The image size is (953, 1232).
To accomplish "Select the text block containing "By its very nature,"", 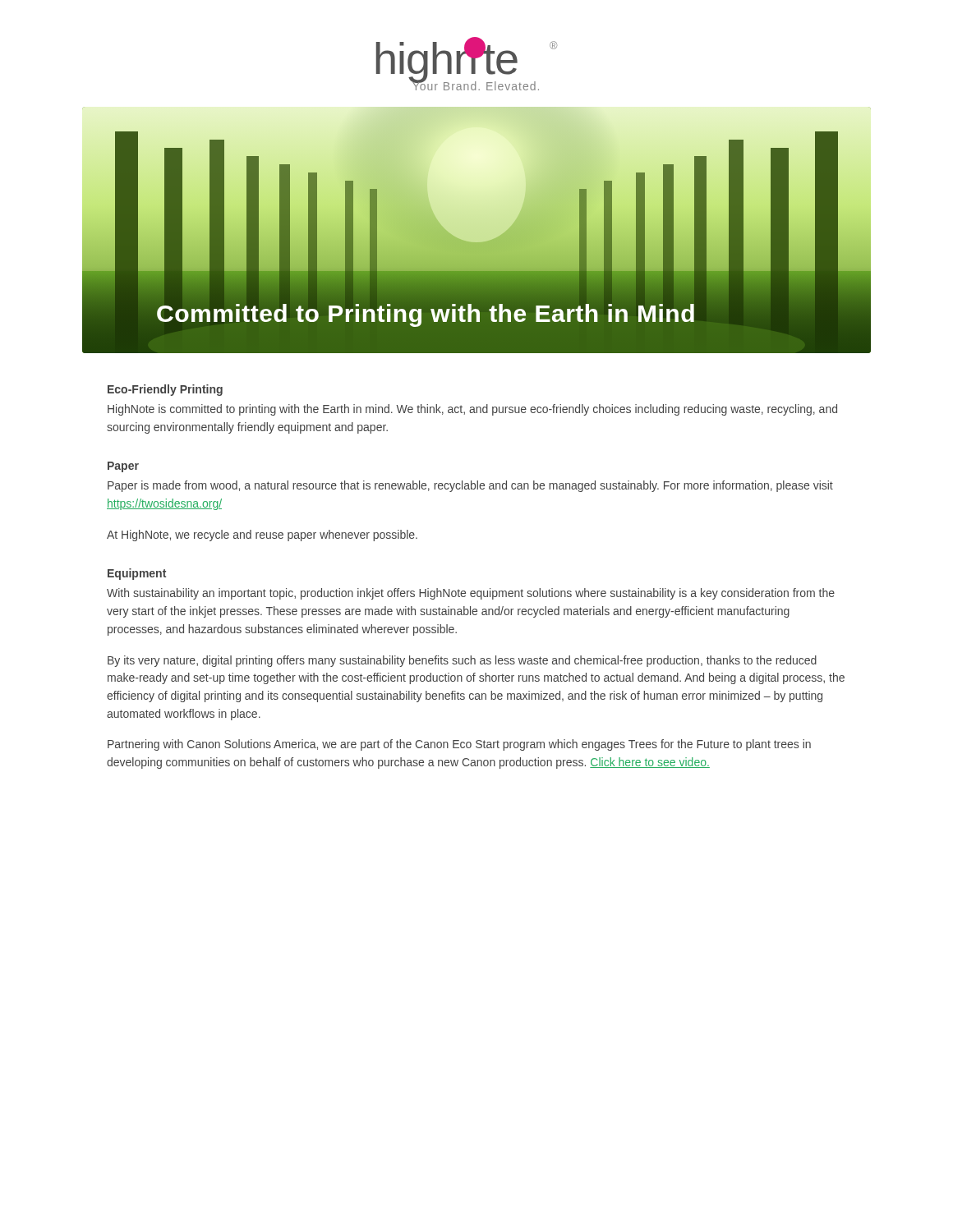I will tap(476, 687).
